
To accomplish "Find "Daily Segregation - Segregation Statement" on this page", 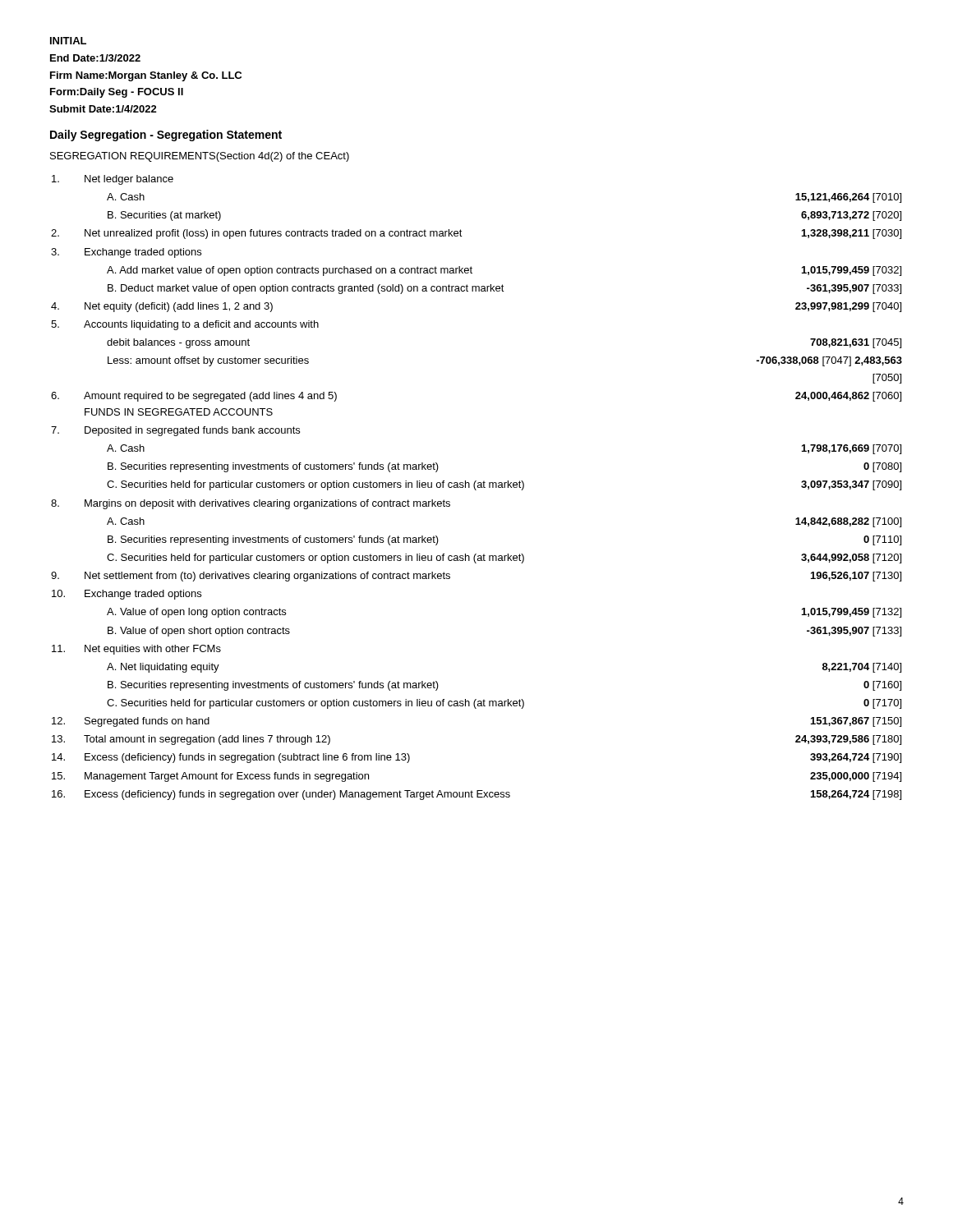I will click(166, 135).
